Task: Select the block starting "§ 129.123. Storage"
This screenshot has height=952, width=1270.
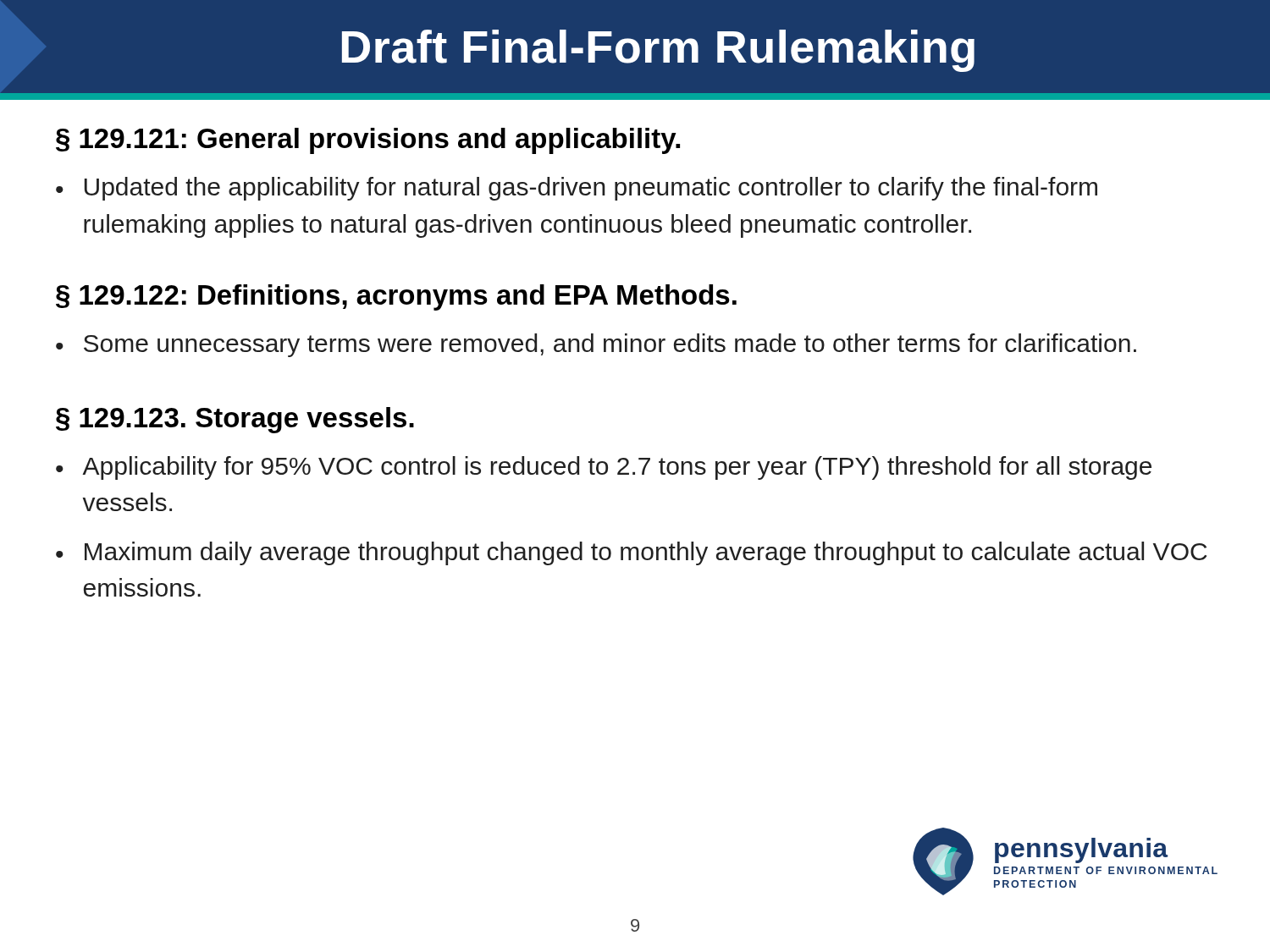Action: point(235,417)
